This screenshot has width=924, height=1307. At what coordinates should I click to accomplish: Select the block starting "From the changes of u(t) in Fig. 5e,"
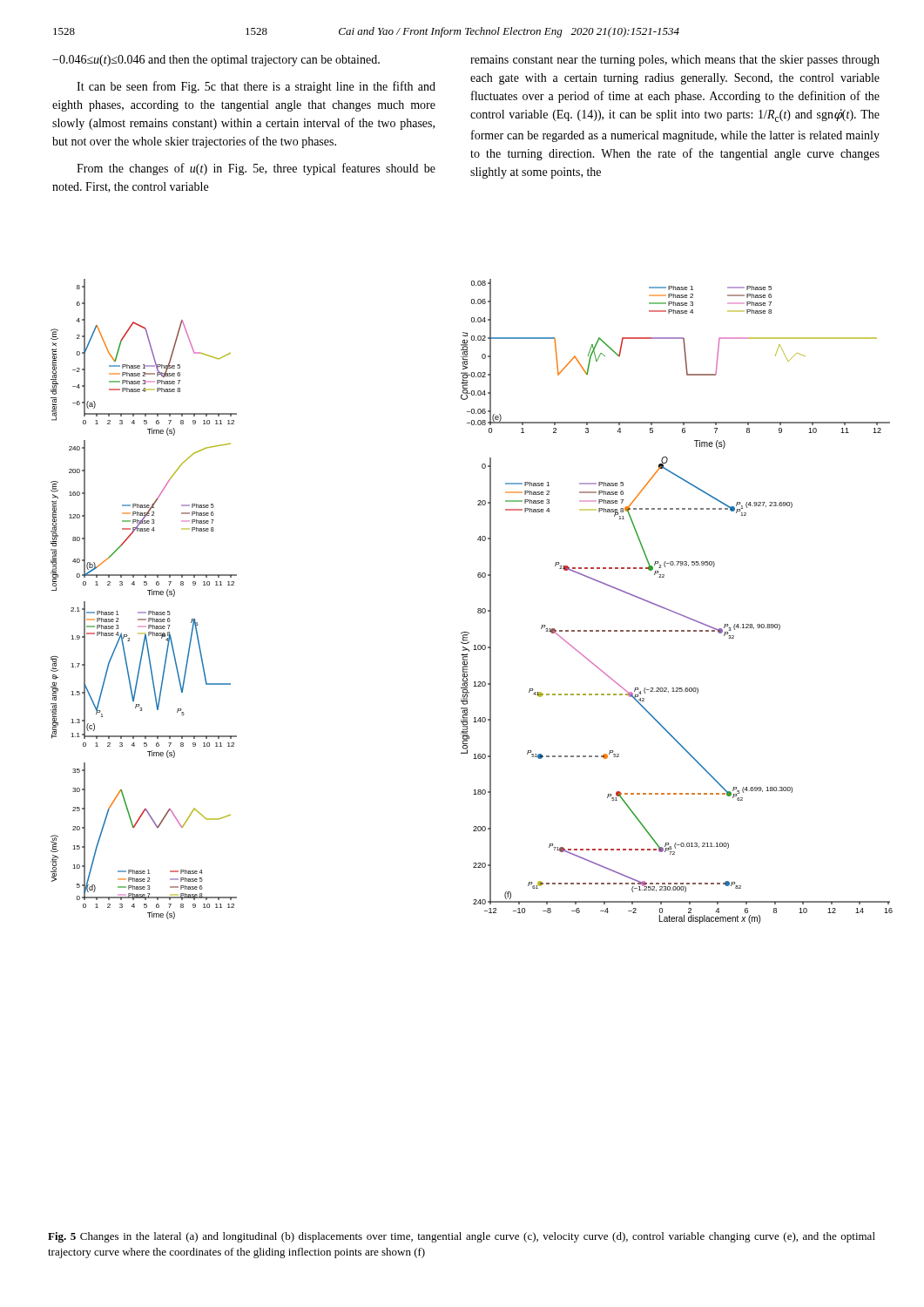pyautogui.click(x=244, y=178)
